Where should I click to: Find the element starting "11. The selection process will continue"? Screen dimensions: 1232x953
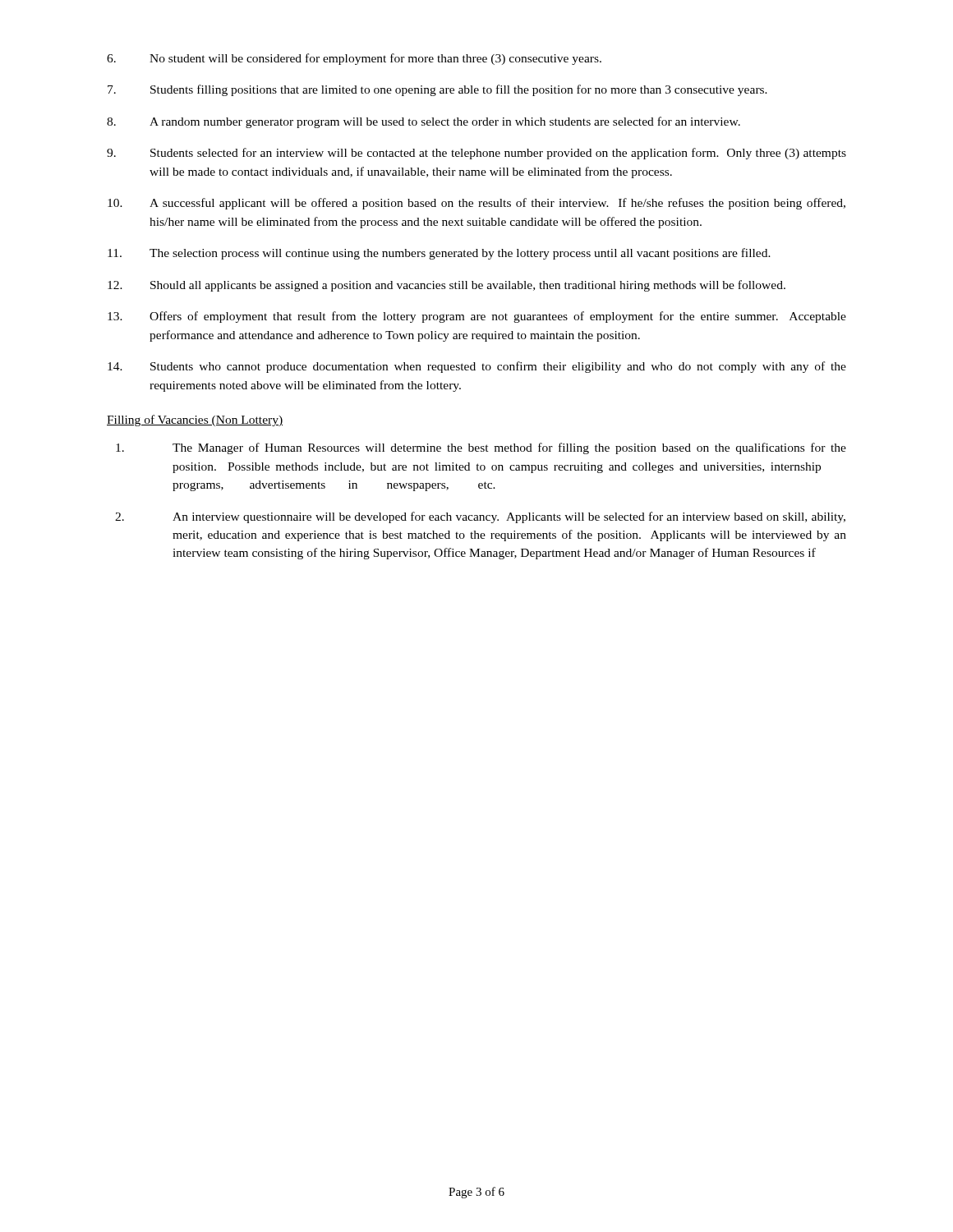pyautogui.click(x=476, y=253)
